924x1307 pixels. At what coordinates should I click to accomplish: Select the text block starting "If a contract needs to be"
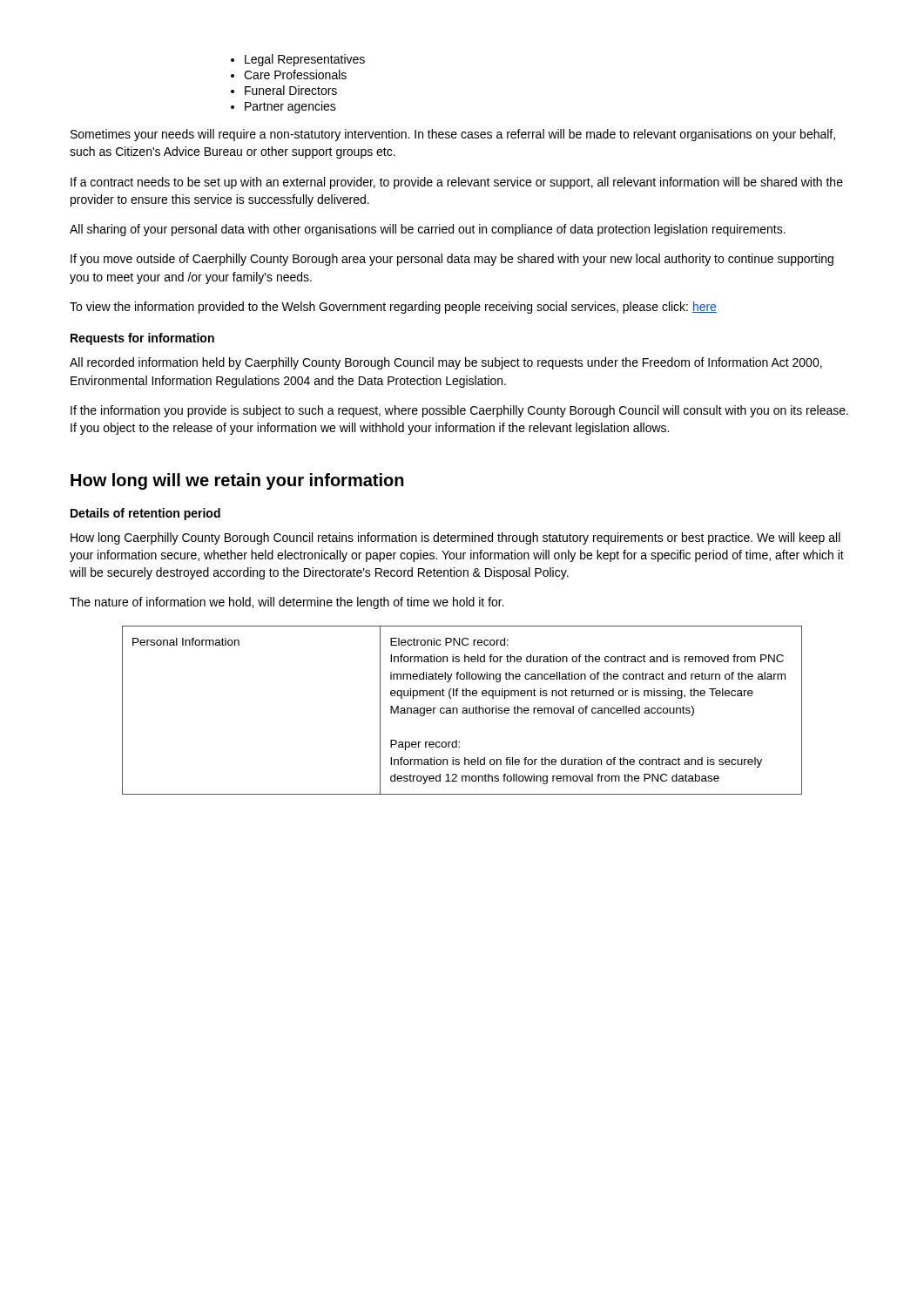[456, 191]
